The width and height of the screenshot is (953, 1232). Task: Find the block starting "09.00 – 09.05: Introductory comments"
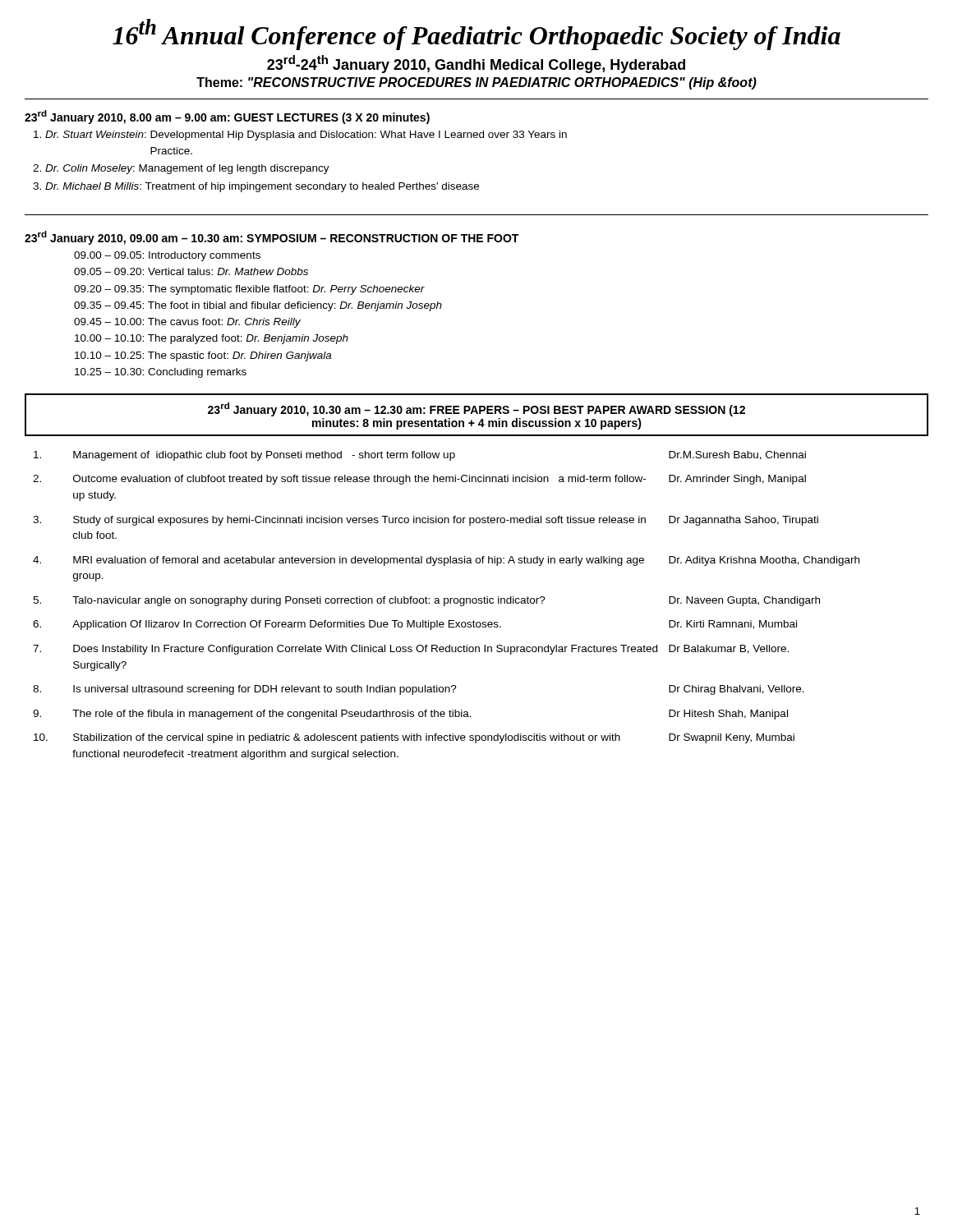click(167, 256)
